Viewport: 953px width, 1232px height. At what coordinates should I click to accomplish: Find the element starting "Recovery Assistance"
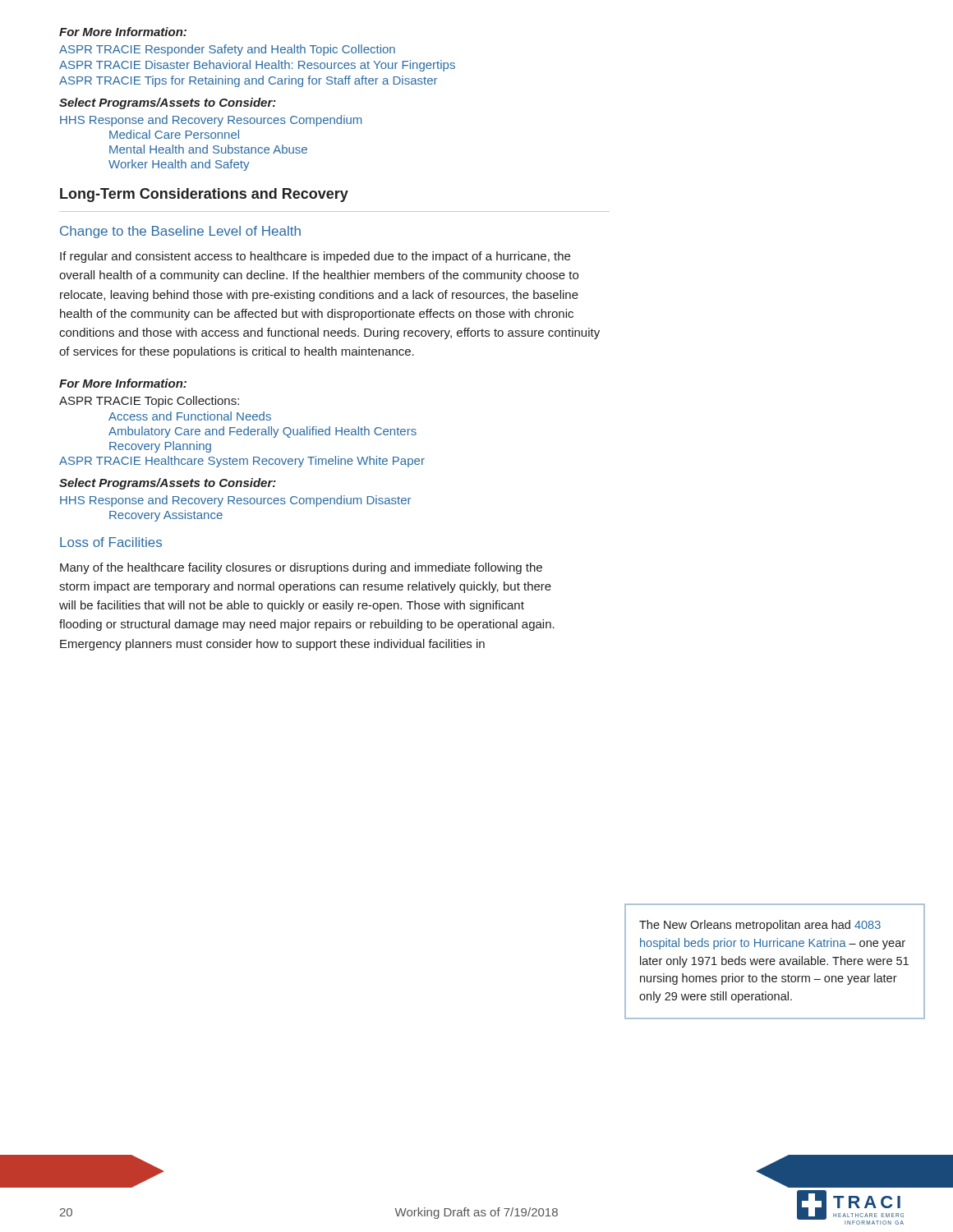point(166,514)
